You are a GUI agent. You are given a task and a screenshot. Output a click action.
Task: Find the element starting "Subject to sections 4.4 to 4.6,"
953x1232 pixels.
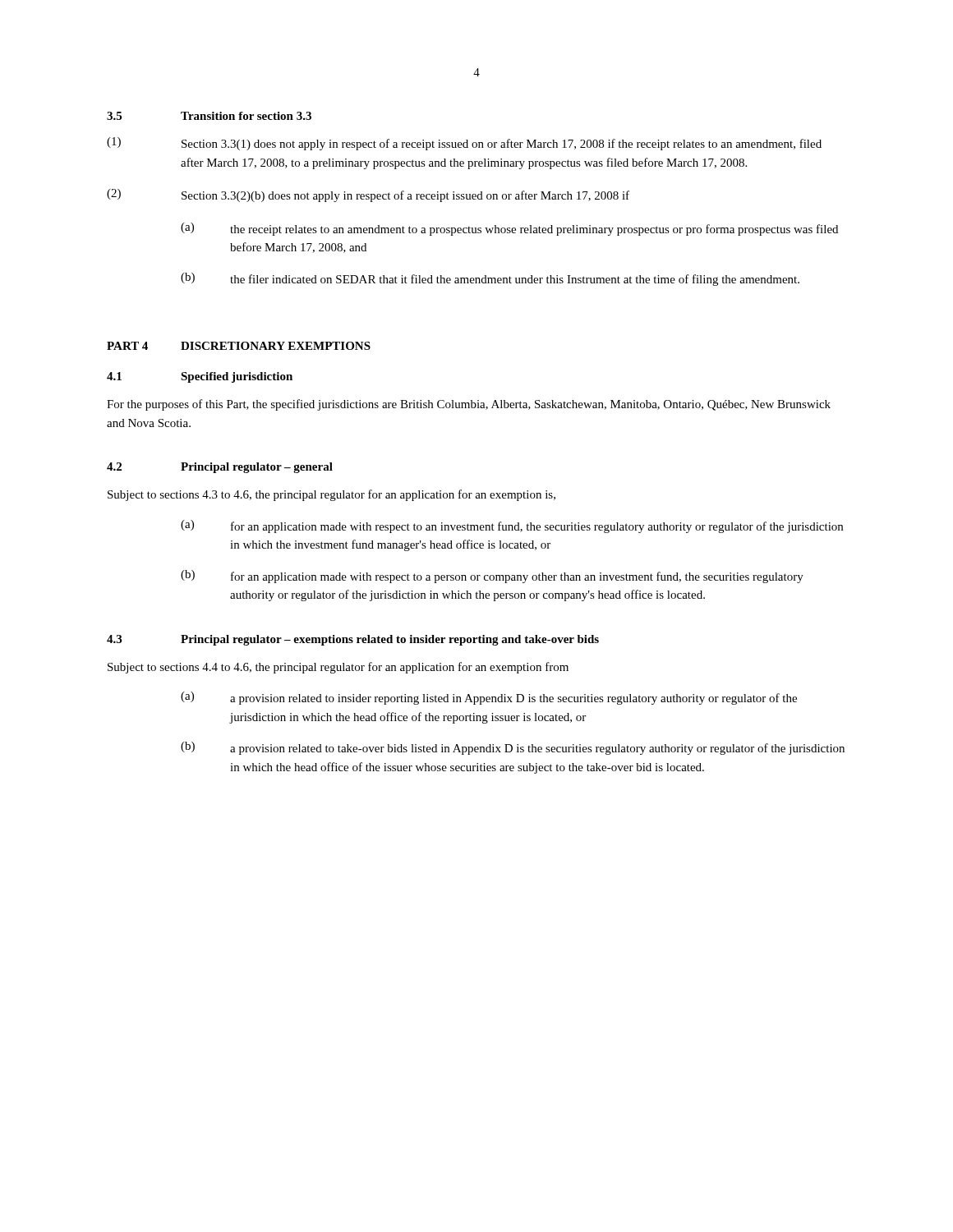pyautogui.click(x=338, y=667)
